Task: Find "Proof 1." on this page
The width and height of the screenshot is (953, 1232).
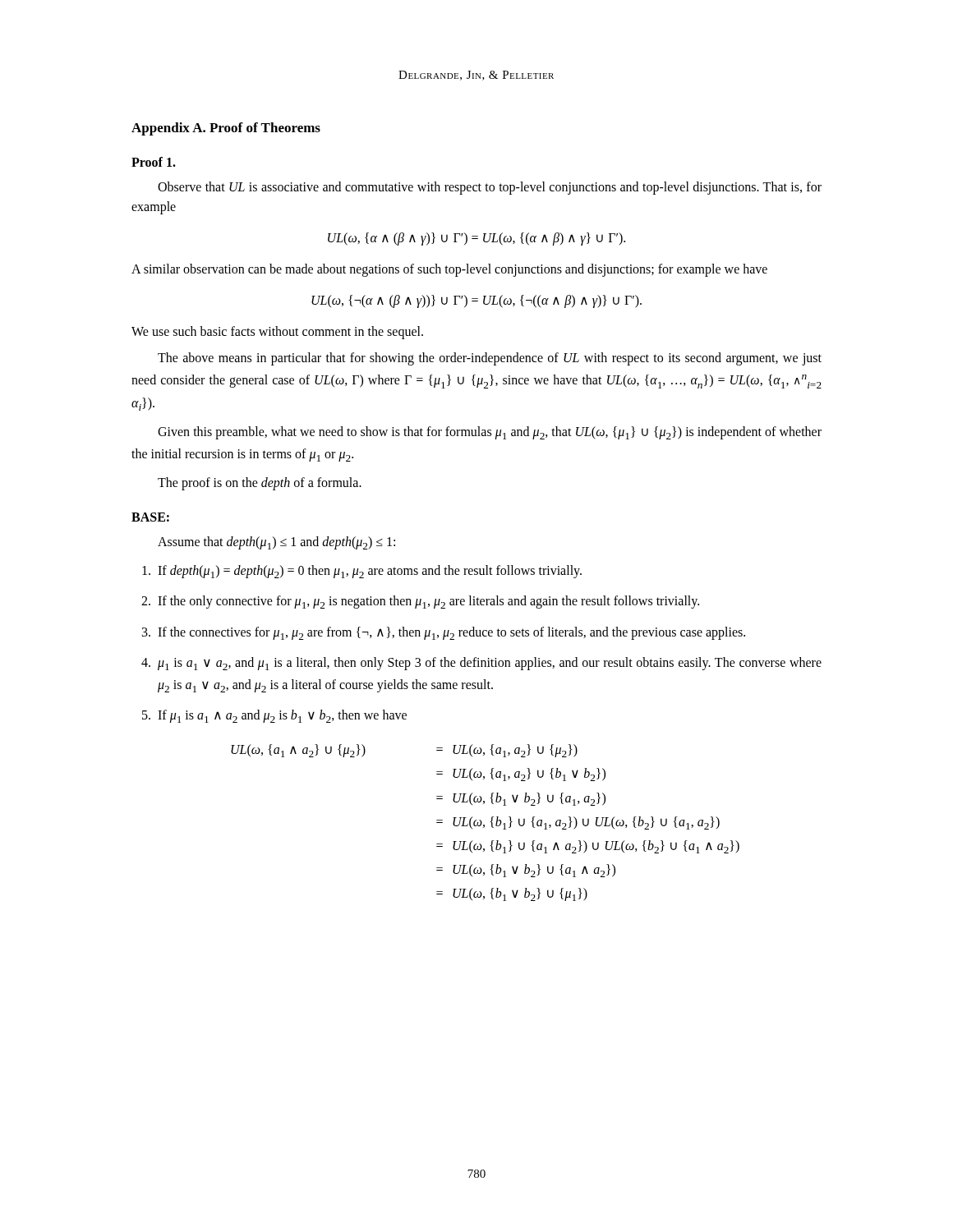Action: (x=154, y=162)
